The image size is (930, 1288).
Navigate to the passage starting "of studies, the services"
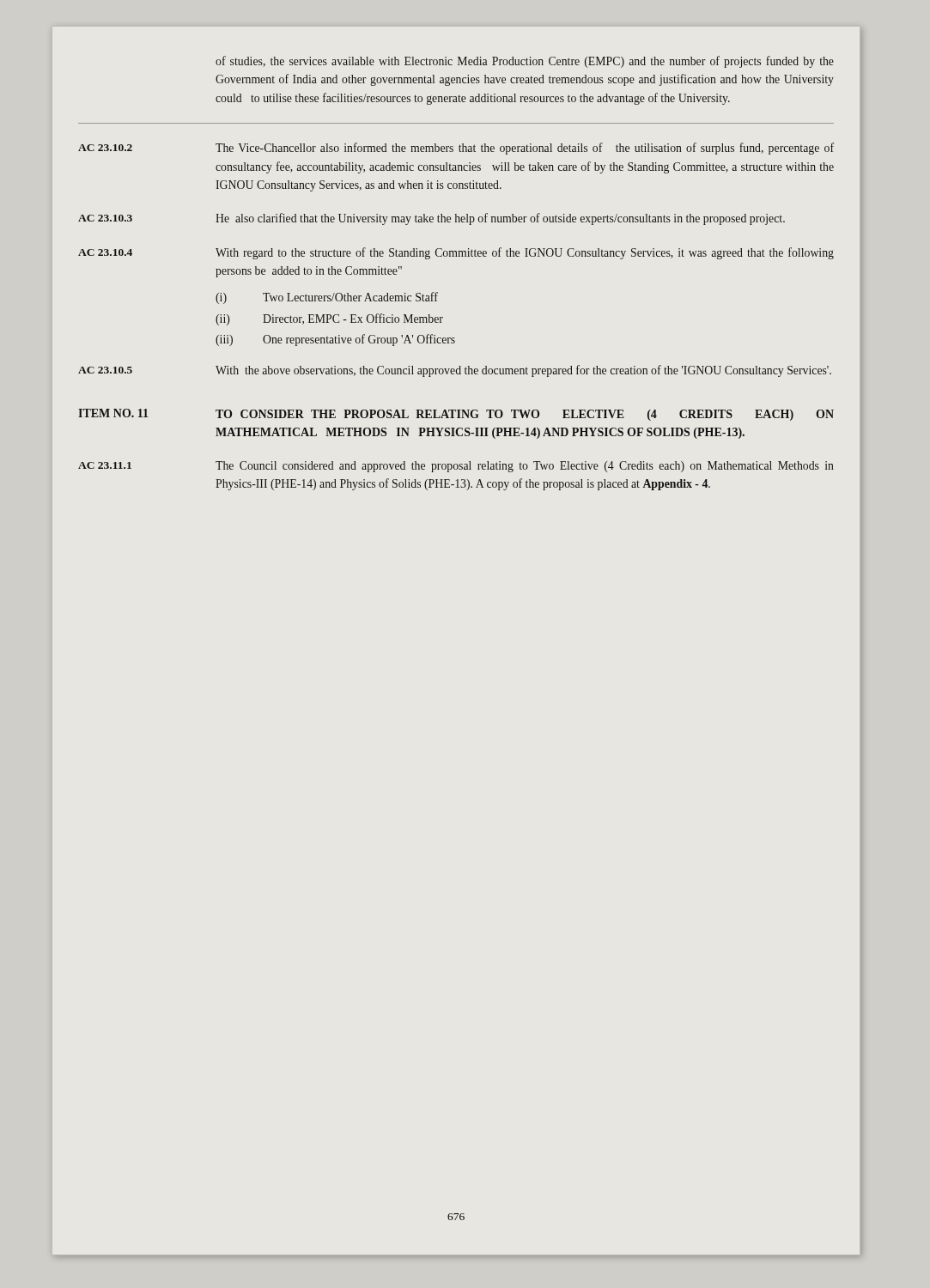tap(456, 80)
